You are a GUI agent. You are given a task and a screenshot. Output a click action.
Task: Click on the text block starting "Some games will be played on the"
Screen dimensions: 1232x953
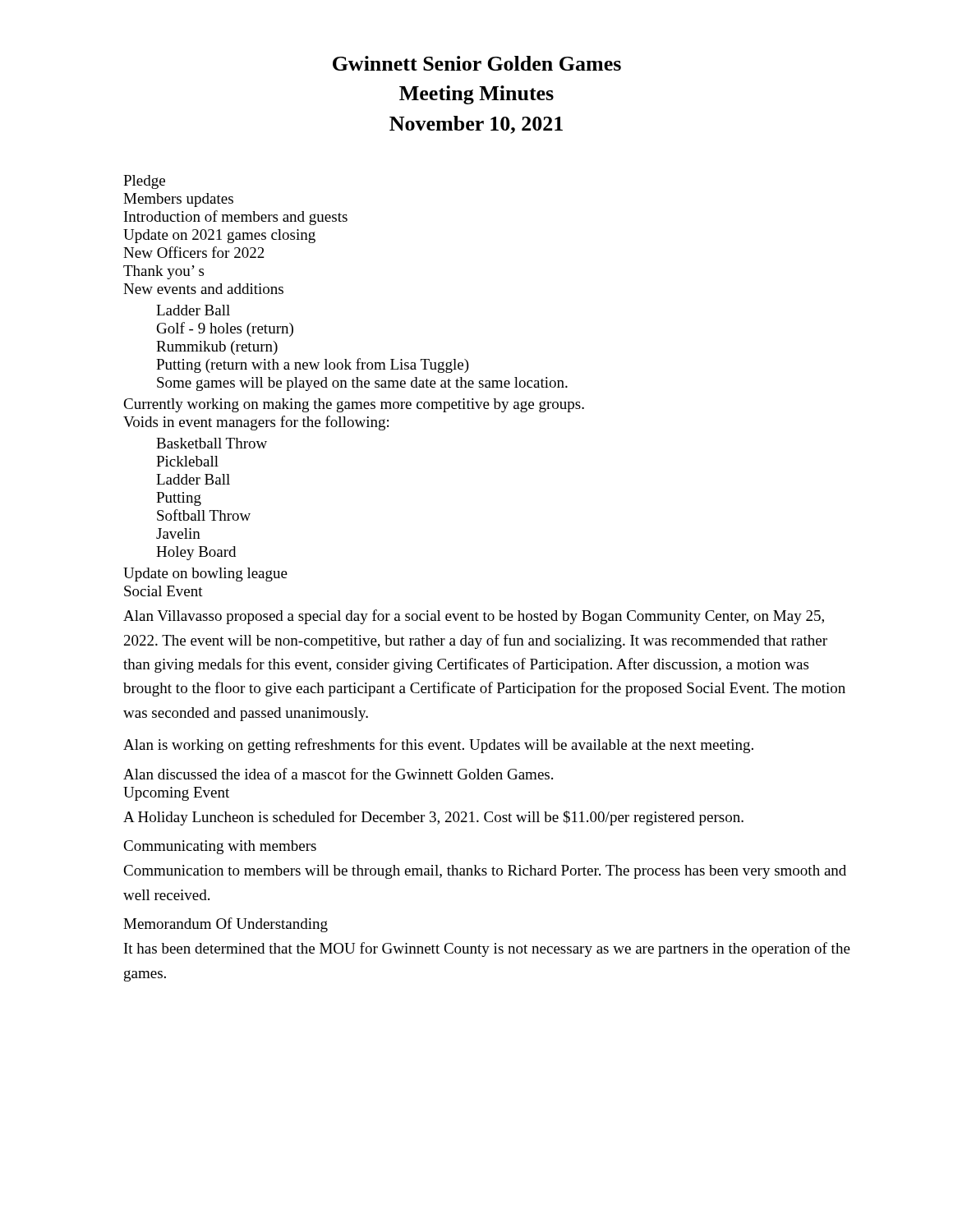[x=505, y=383]
